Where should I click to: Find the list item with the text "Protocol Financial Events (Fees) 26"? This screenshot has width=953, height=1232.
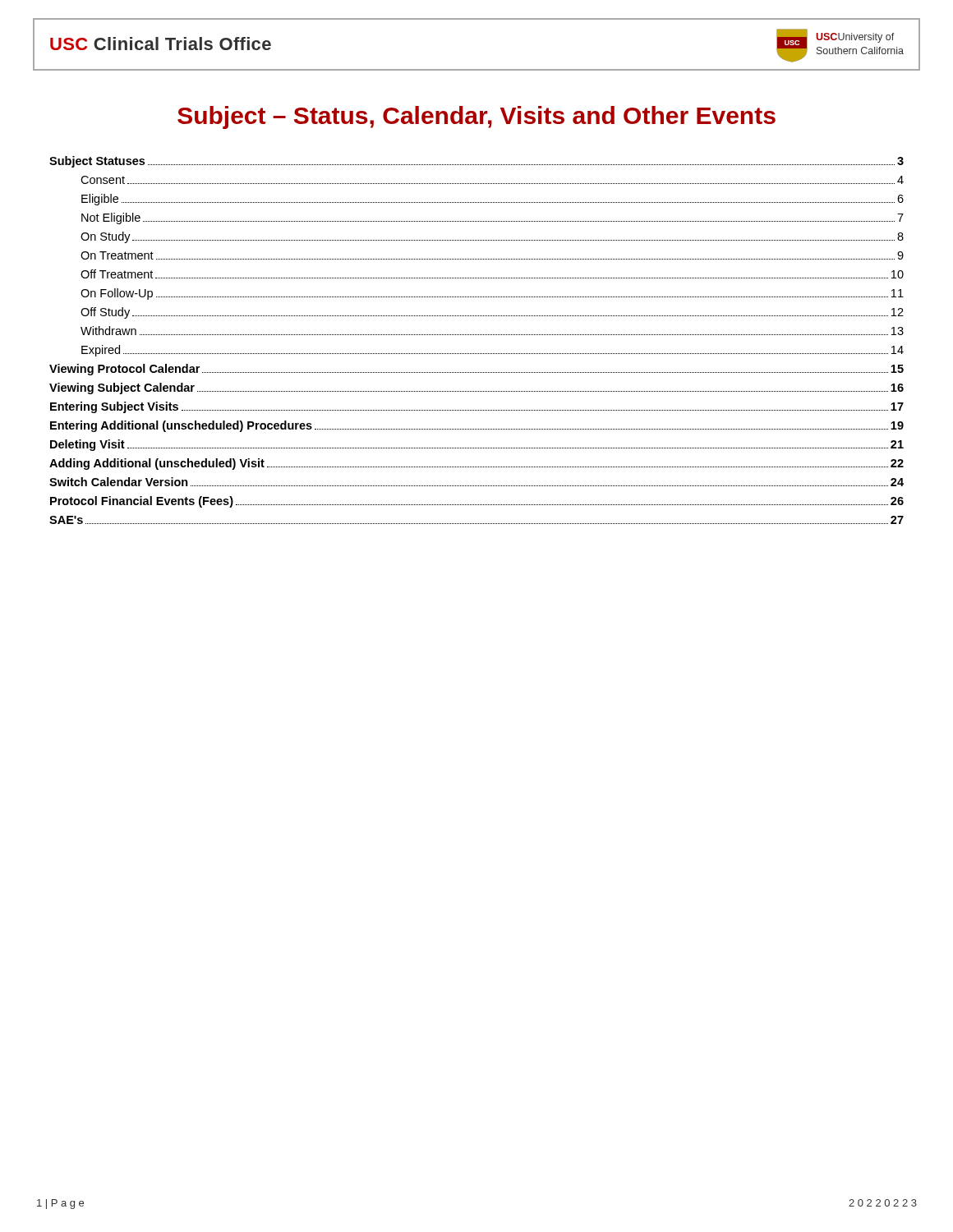coord(476,501)
